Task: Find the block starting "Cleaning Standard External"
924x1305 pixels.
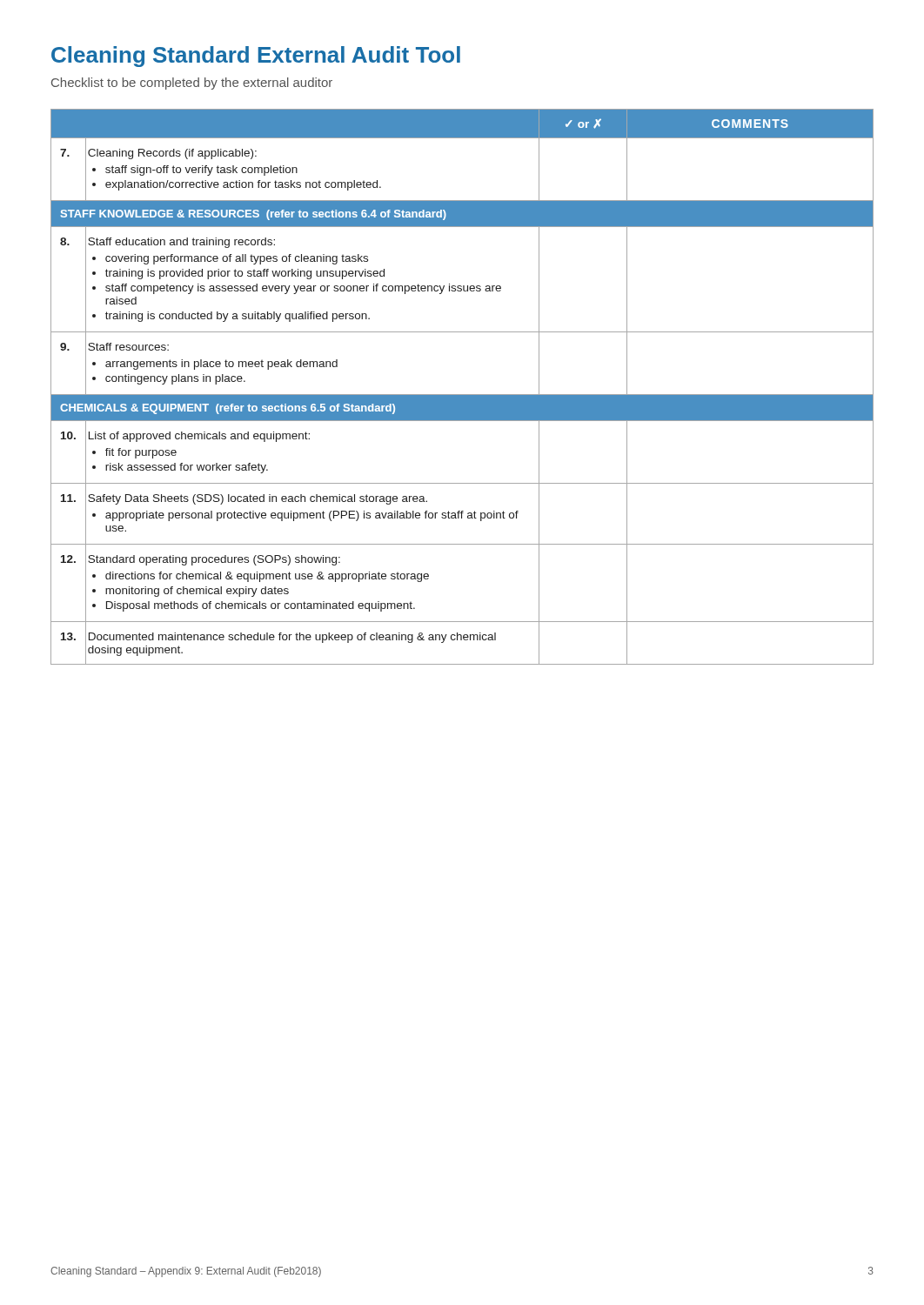Action: pyautogui.click(x=256, y=55)
